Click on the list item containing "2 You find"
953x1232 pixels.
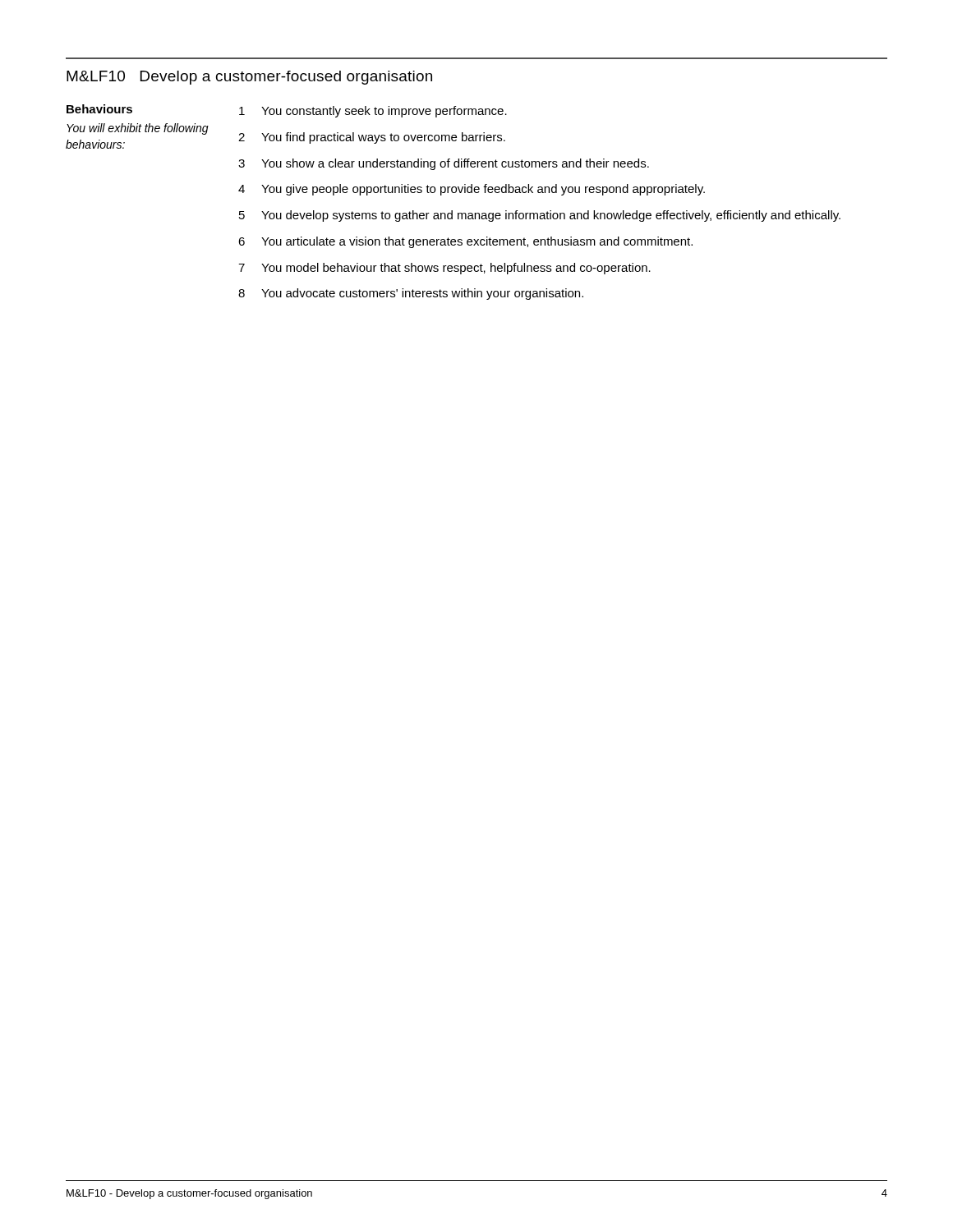coord(372,138)
